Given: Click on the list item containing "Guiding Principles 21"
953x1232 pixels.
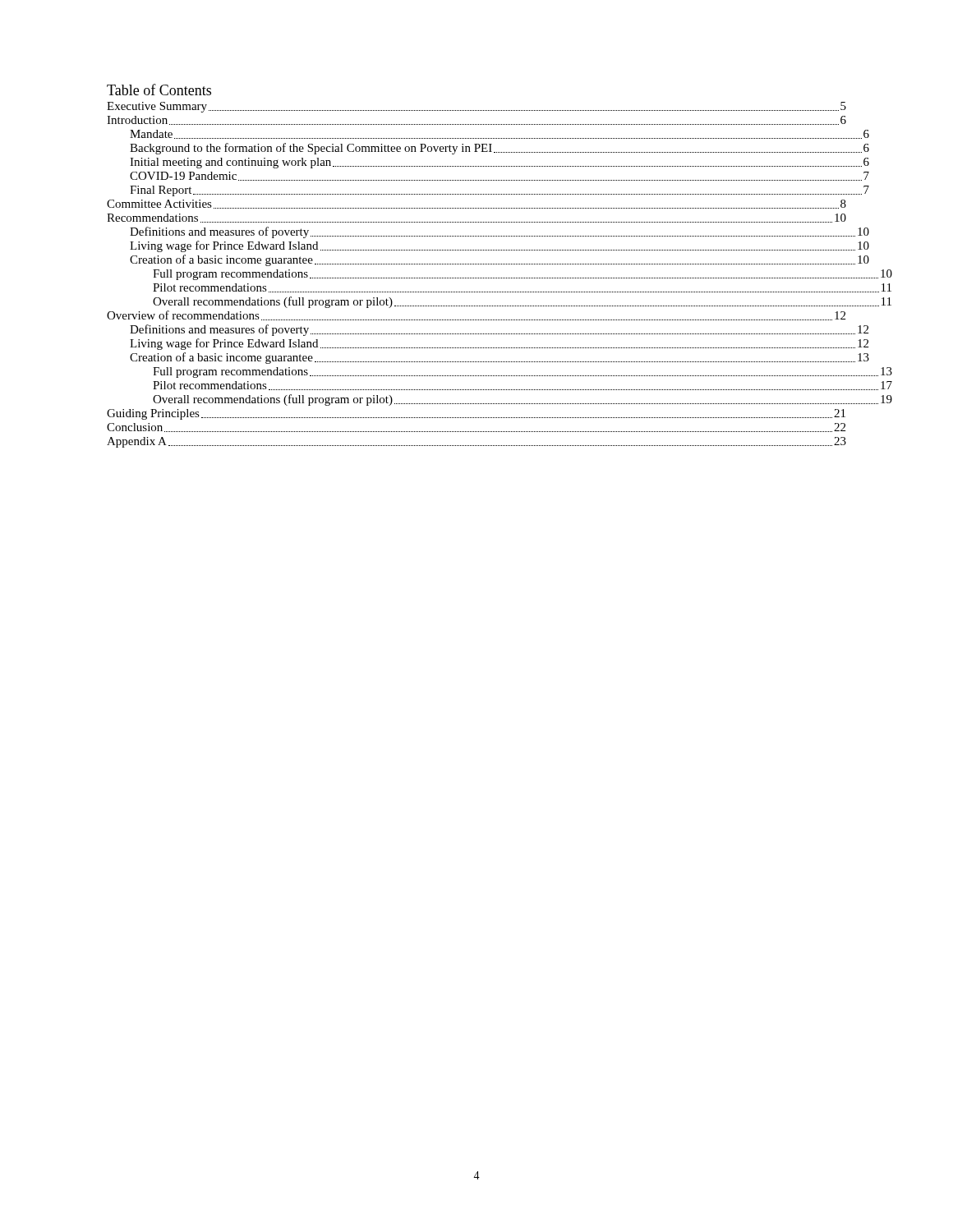Looking at the screenshot, I should (x=476, y=414).
